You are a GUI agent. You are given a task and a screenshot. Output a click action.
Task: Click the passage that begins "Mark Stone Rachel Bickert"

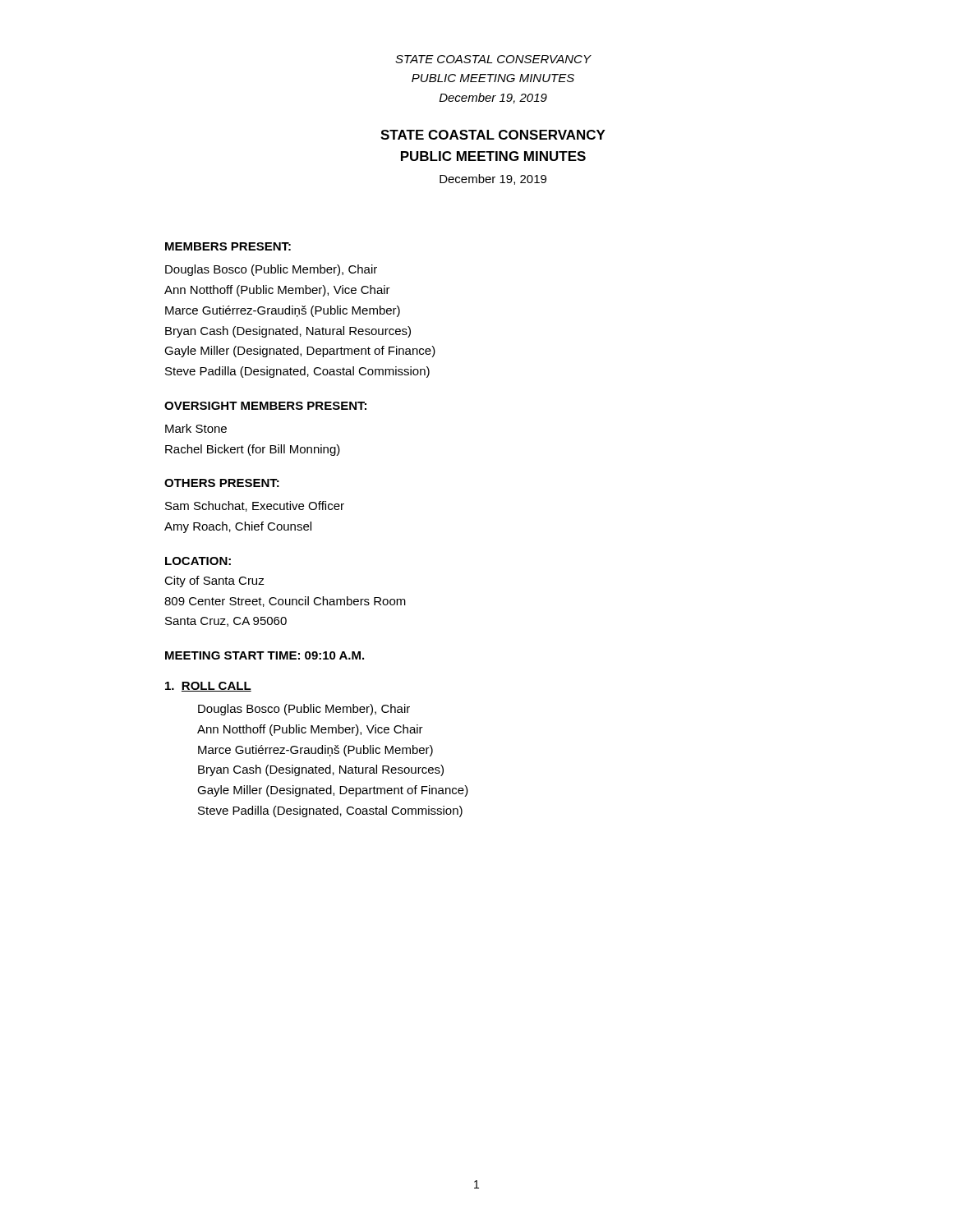252,438
